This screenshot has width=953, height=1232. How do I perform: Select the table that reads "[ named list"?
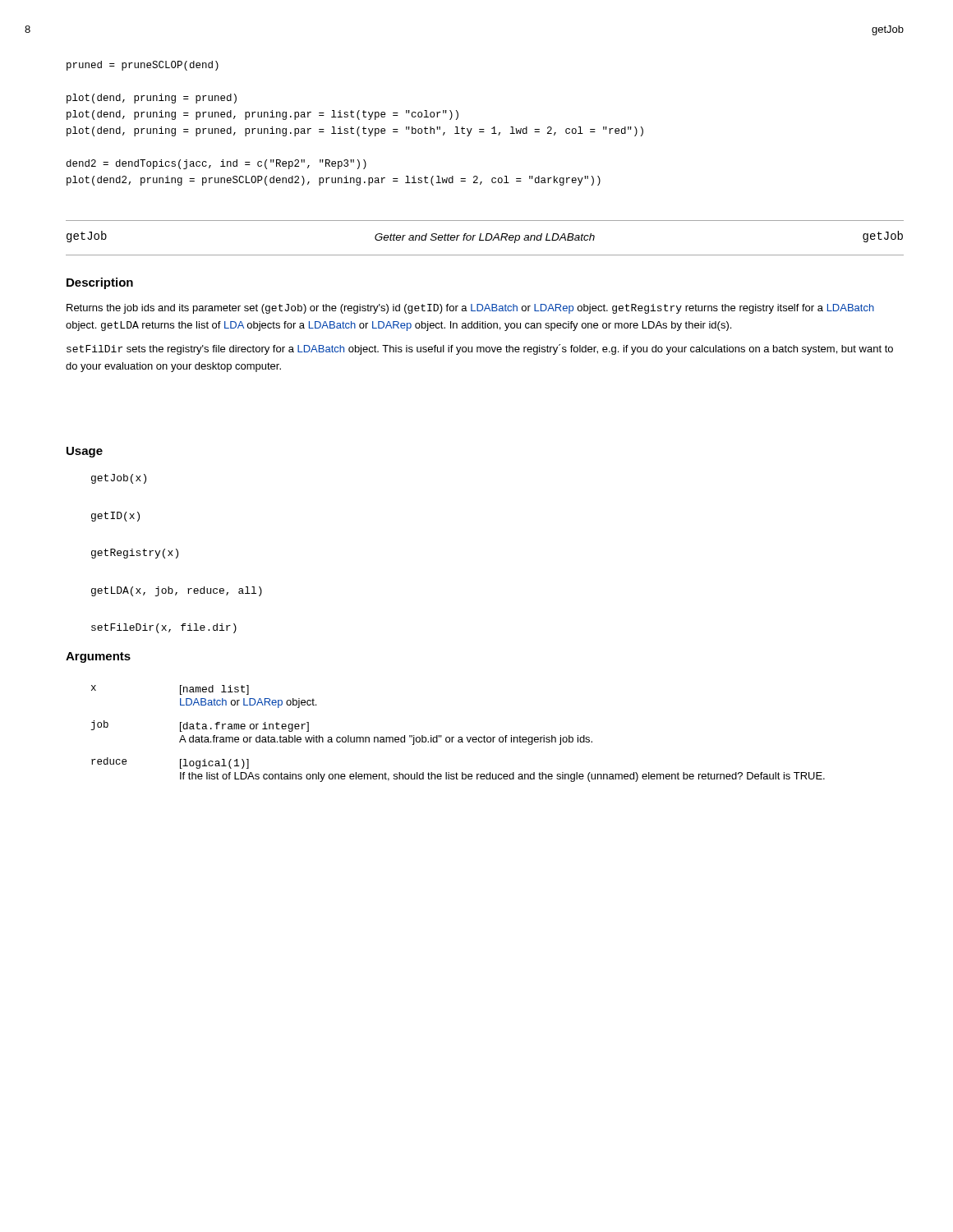click(x=485, y=731)
